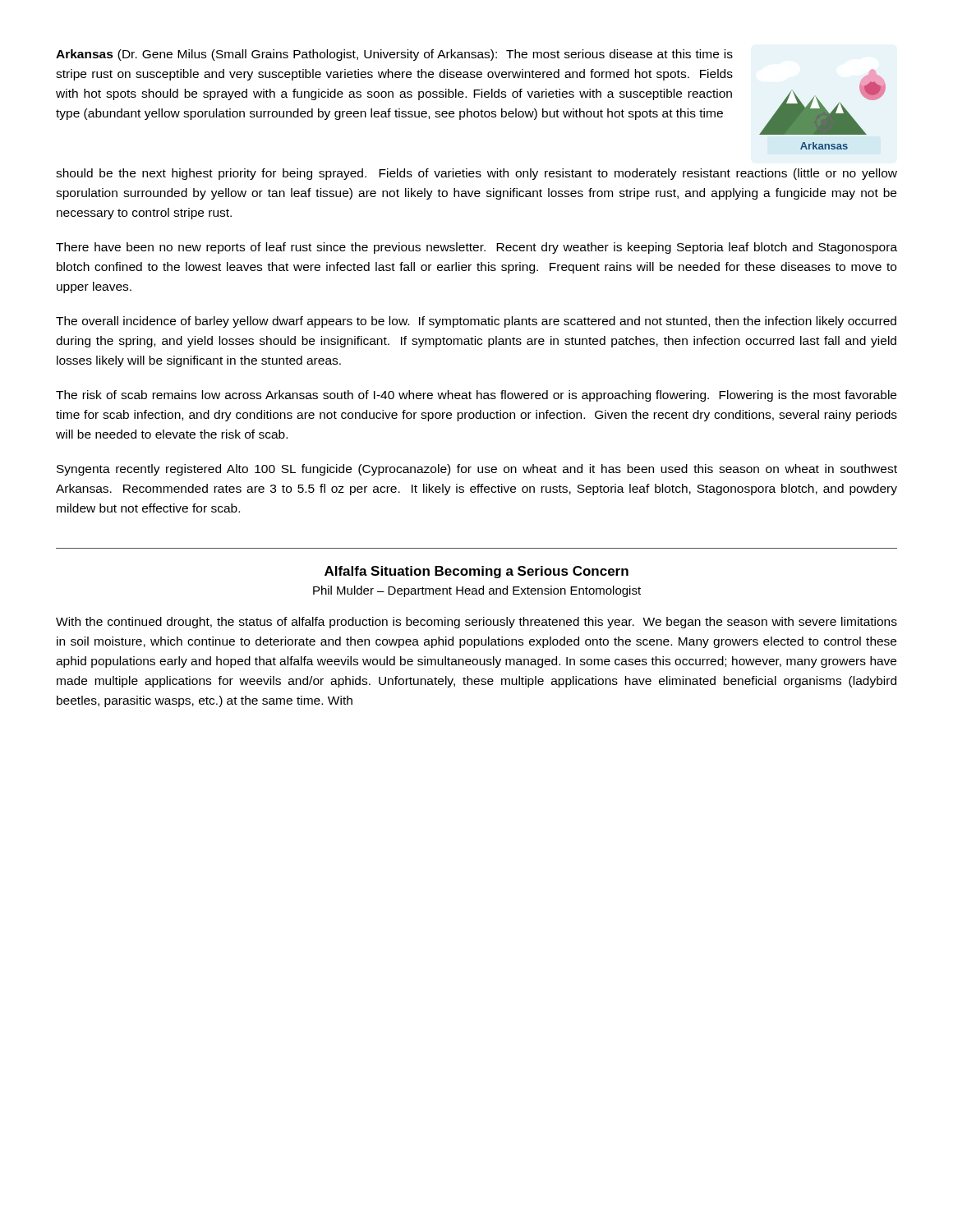Navigate to the block starting "should be the next highest priority for"
953x1232 pixels.
pyautogui.click(x=476, y=193)
